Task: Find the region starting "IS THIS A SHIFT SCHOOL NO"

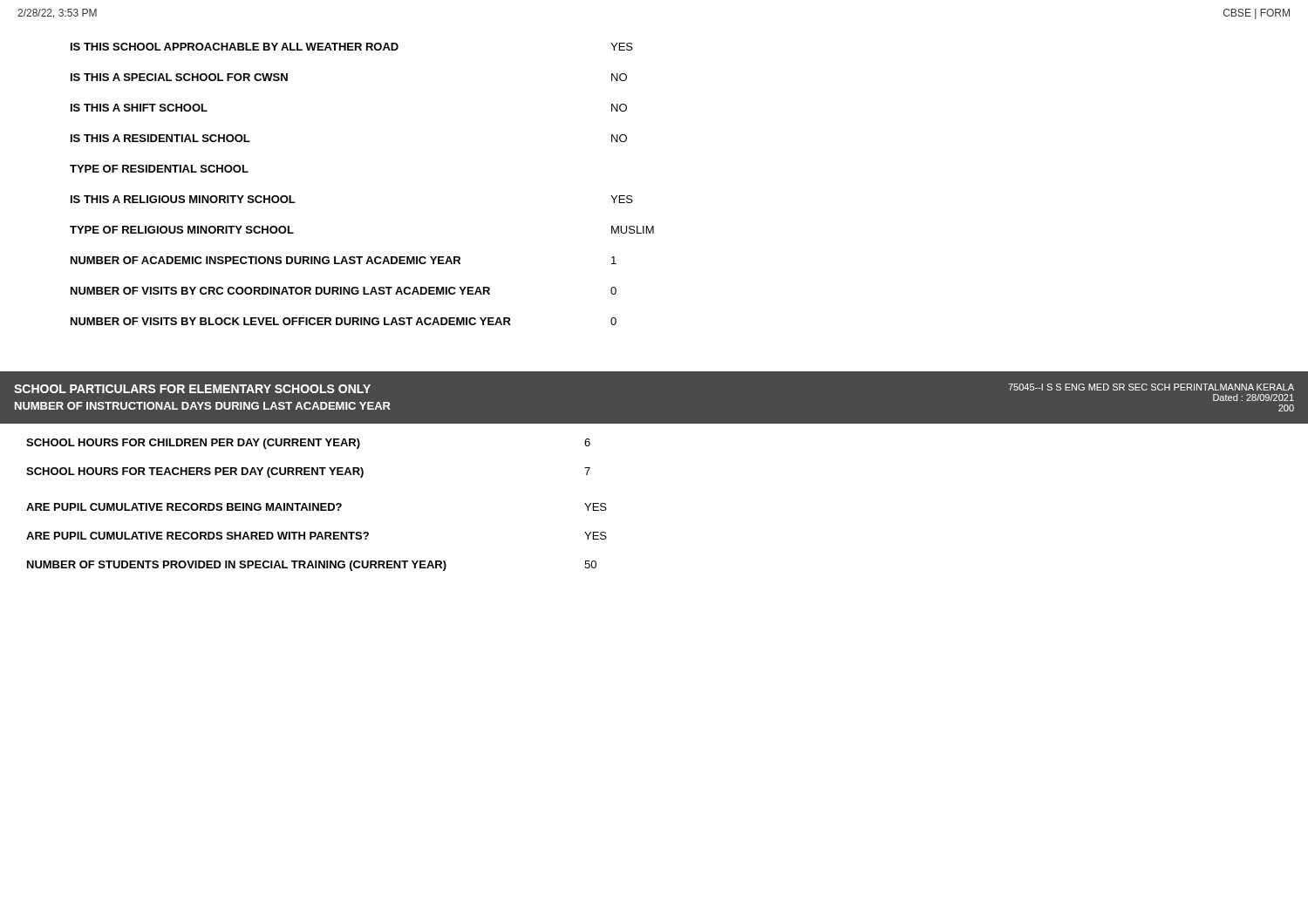Action: click(x=140, y=108)
